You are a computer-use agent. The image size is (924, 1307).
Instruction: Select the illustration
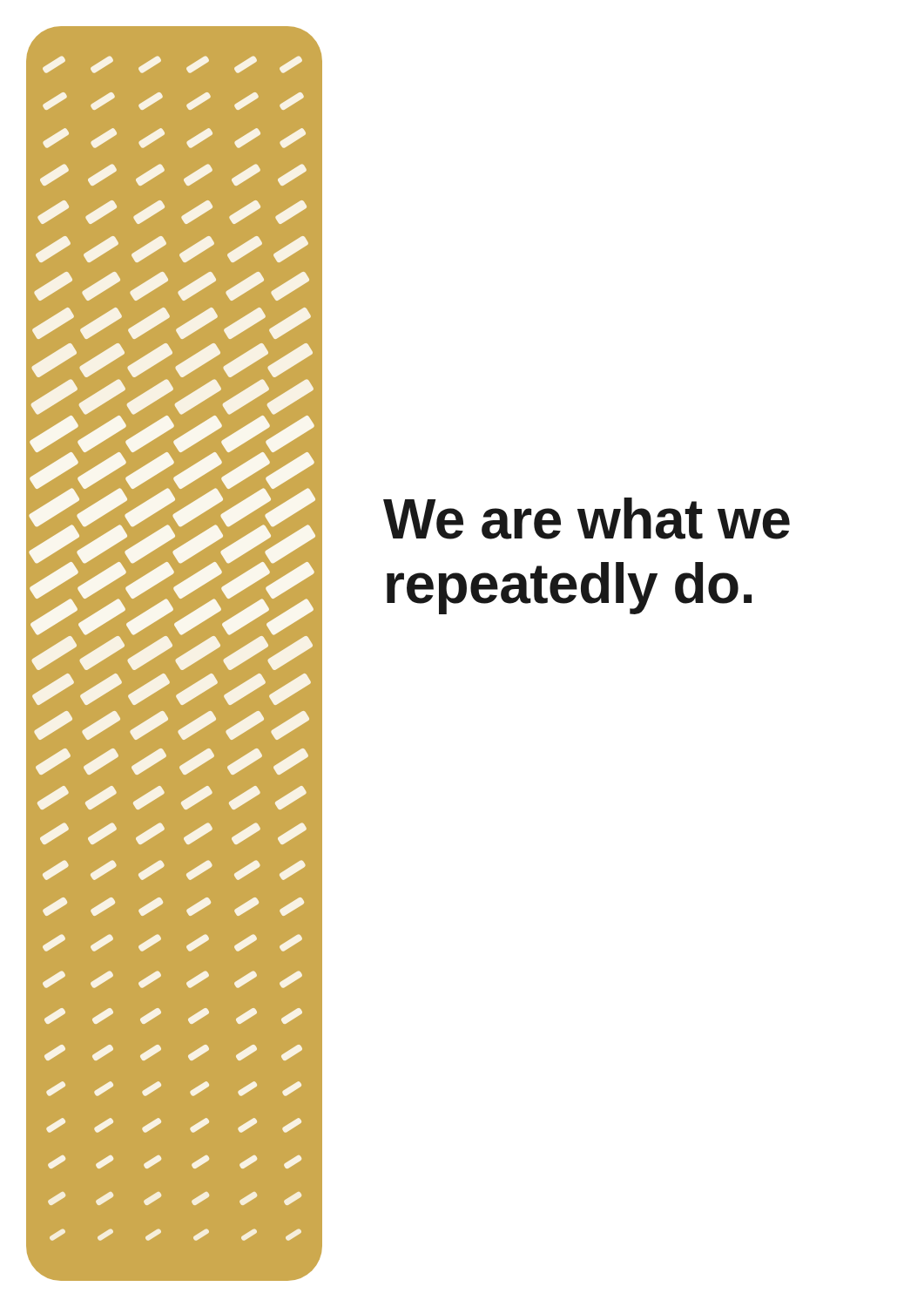(x=174, y=654)
